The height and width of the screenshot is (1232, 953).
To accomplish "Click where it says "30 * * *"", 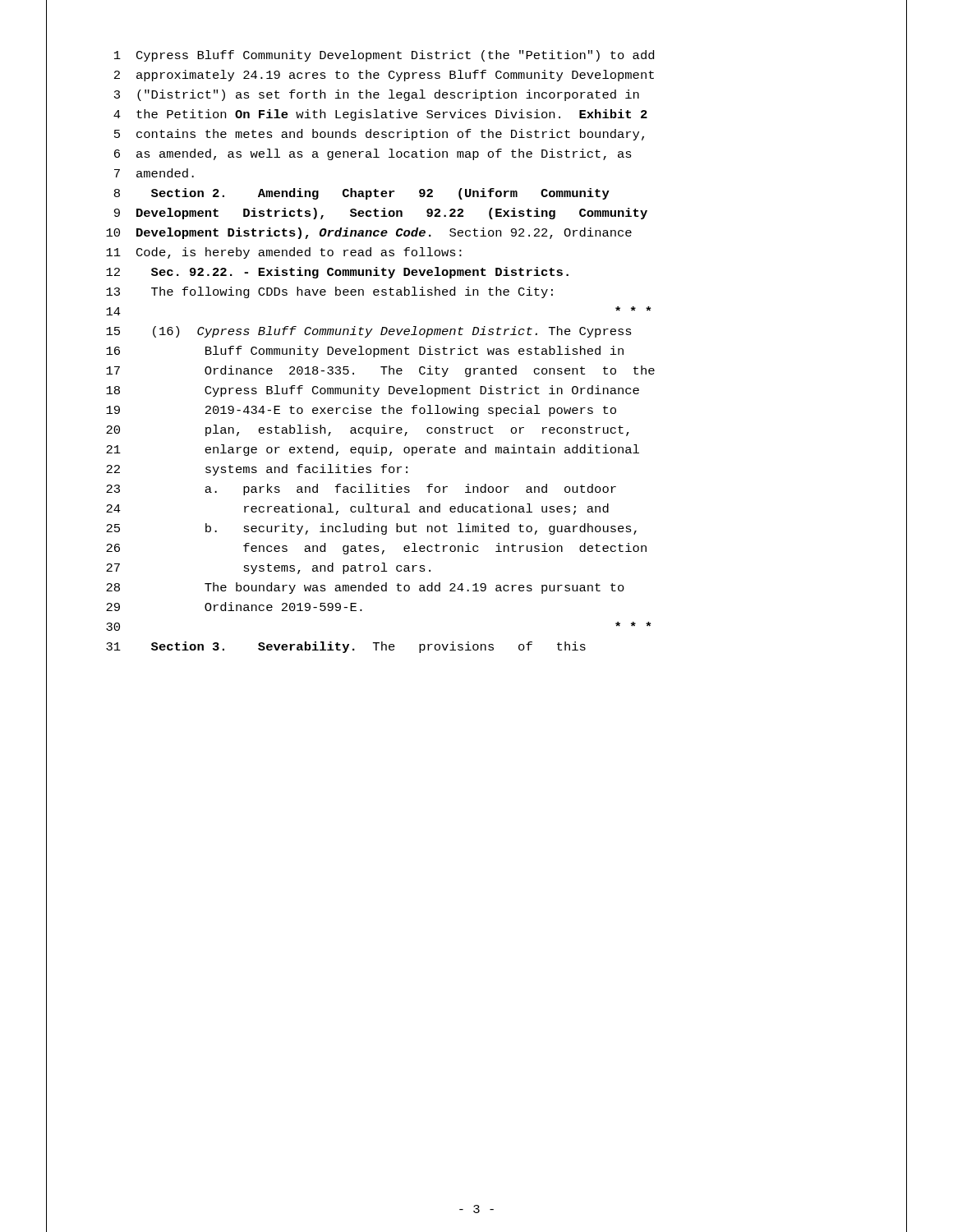I will tap(109, 626).
